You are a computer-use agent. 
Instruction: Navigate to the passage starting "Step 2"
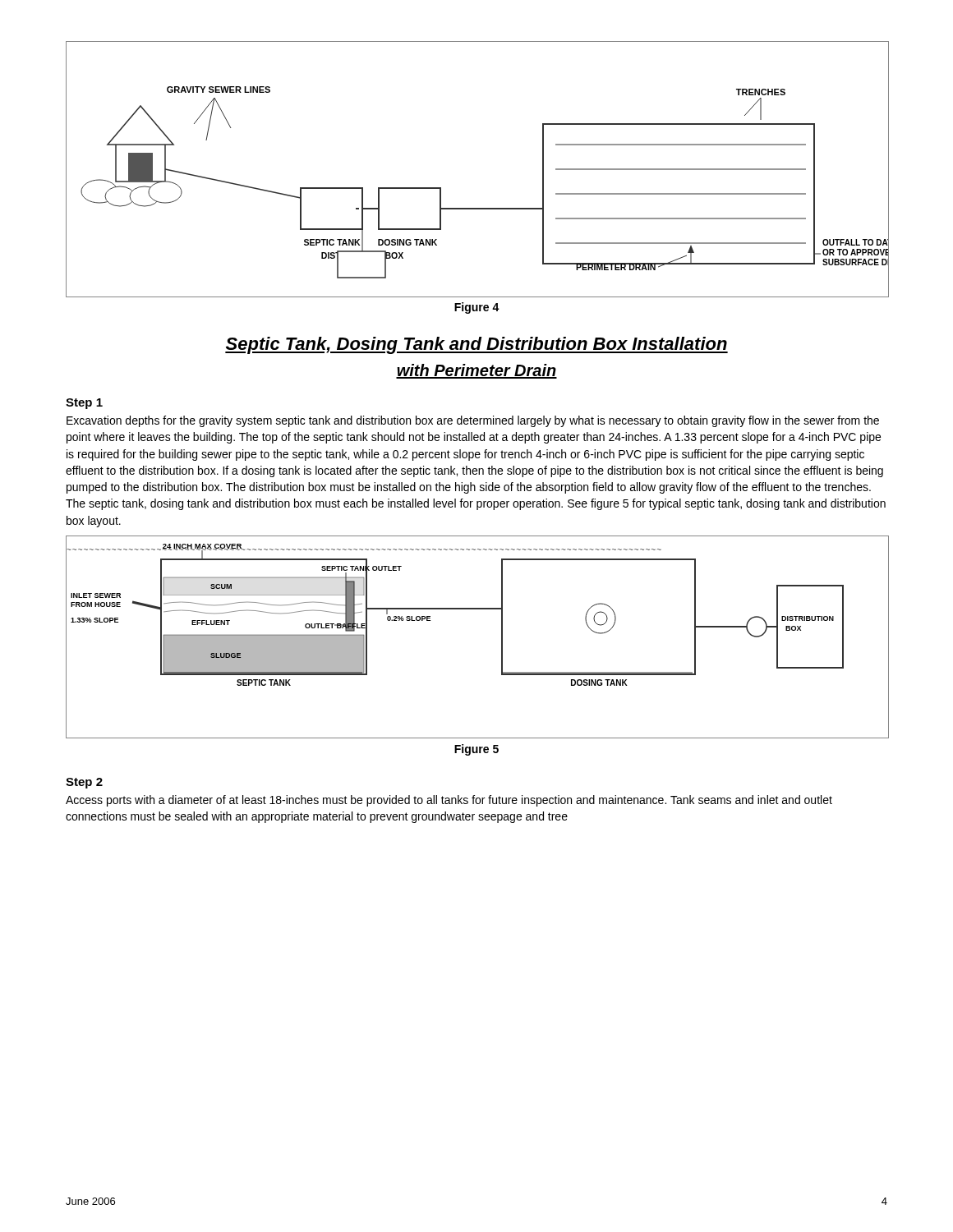coord(84,782)
